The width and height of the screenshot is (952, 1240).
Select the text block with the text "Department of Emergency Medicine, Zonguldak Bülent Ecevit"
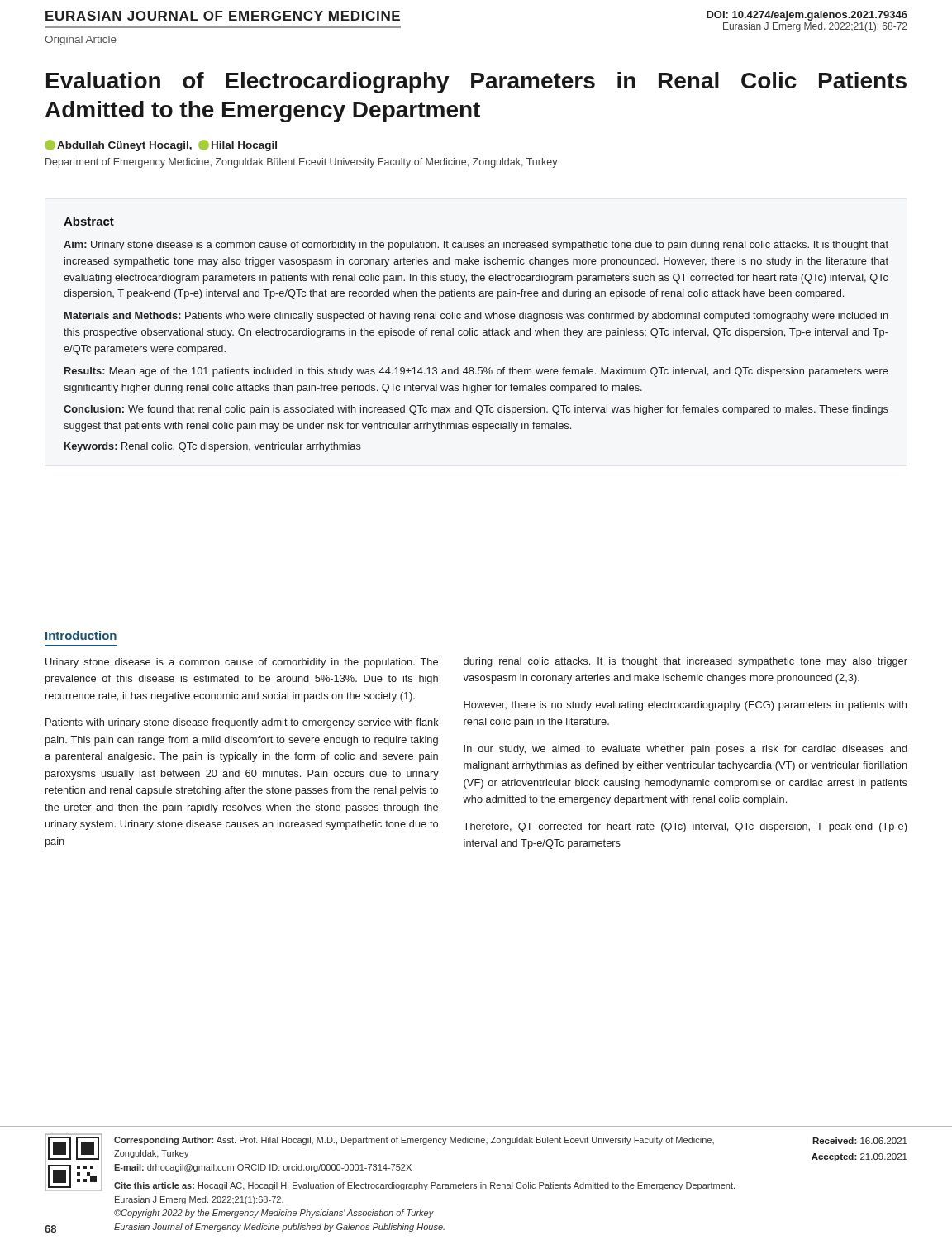point(301,162)
